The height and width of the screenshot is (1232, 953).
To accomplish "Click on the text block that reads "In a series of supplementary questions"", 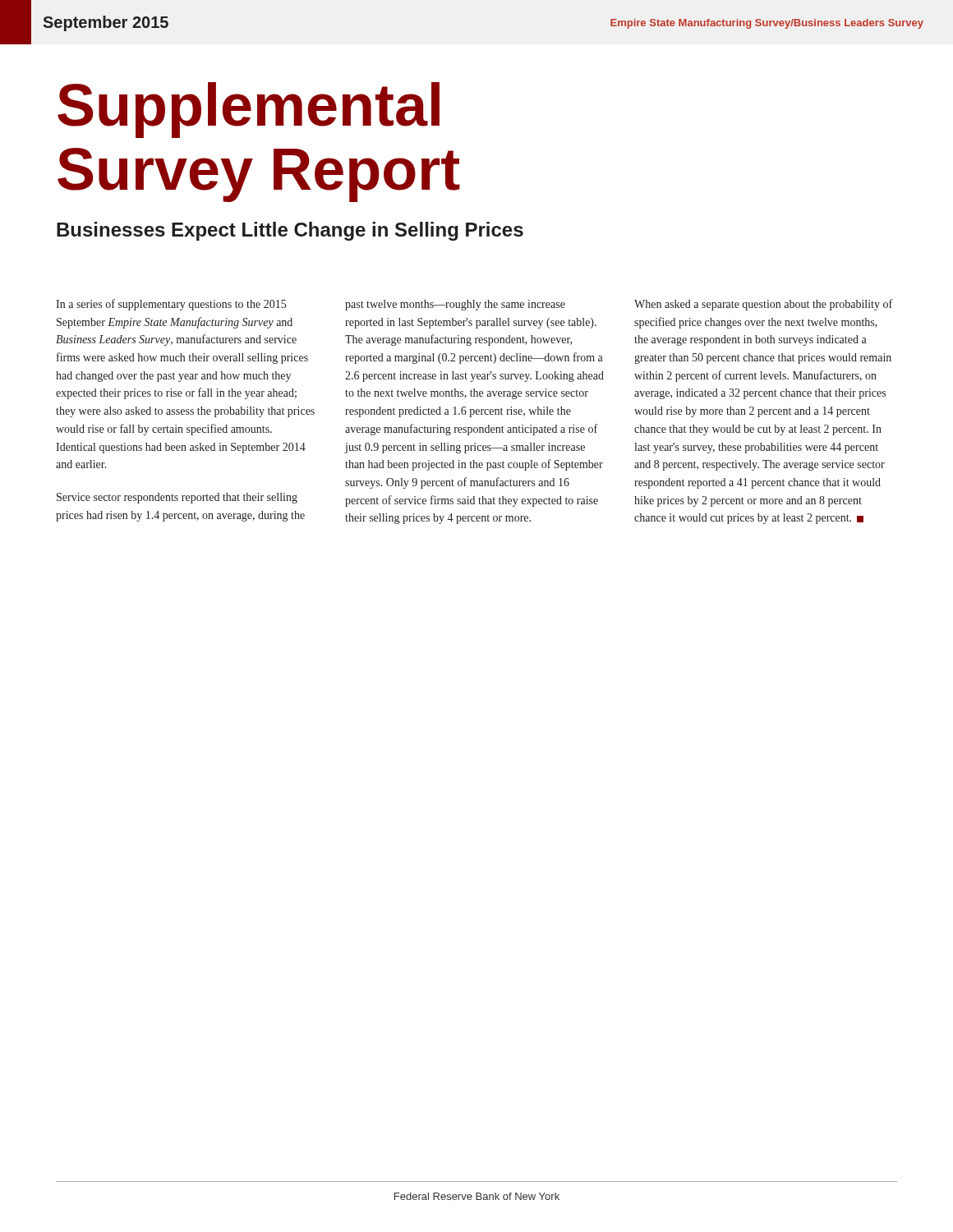I will (x=186, y=410).
